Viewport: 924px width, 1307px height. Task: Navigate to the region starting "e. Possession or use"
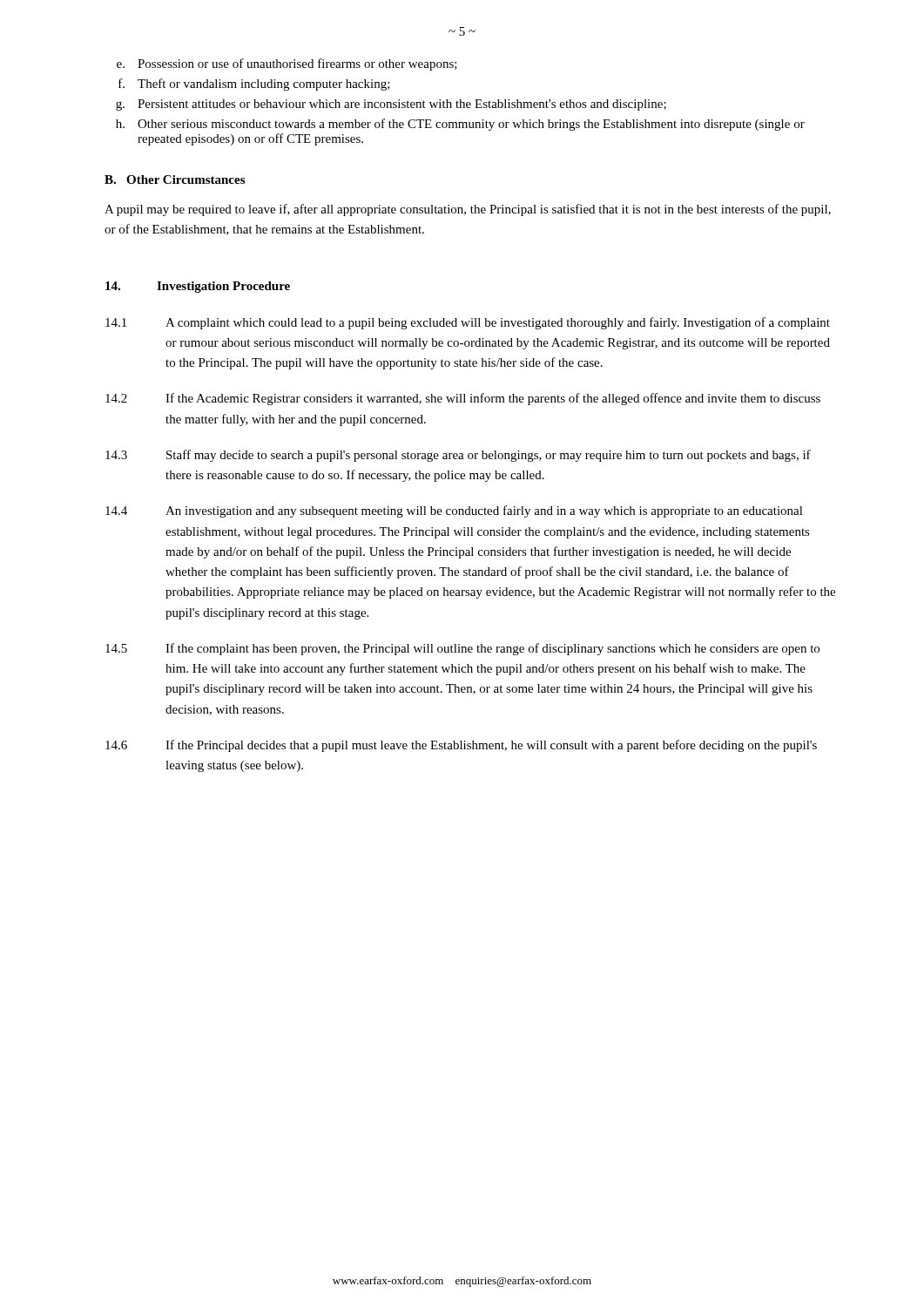pos(287,64)
